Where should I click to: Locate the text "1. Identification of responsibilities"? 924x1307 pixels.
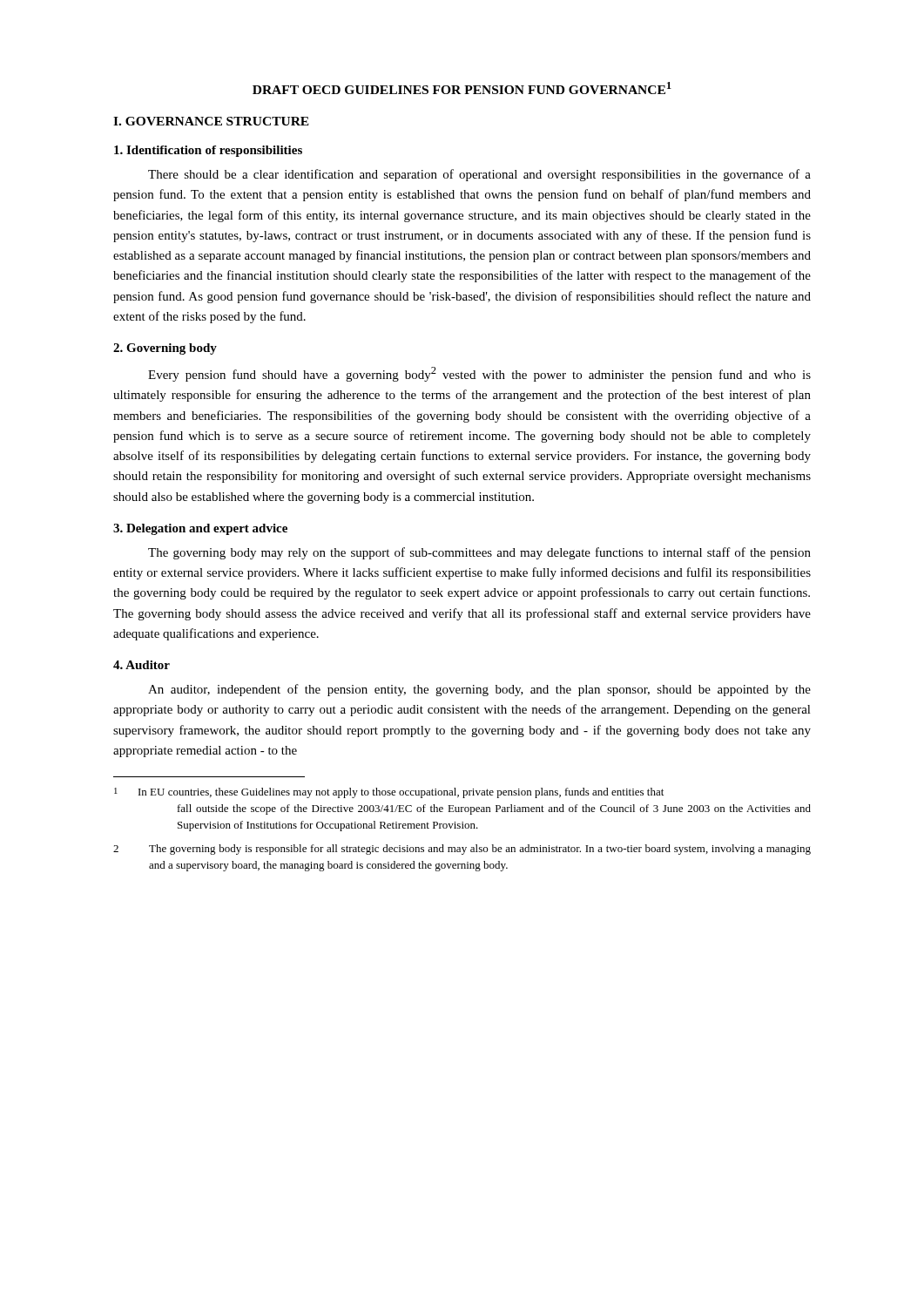(208, 150)
